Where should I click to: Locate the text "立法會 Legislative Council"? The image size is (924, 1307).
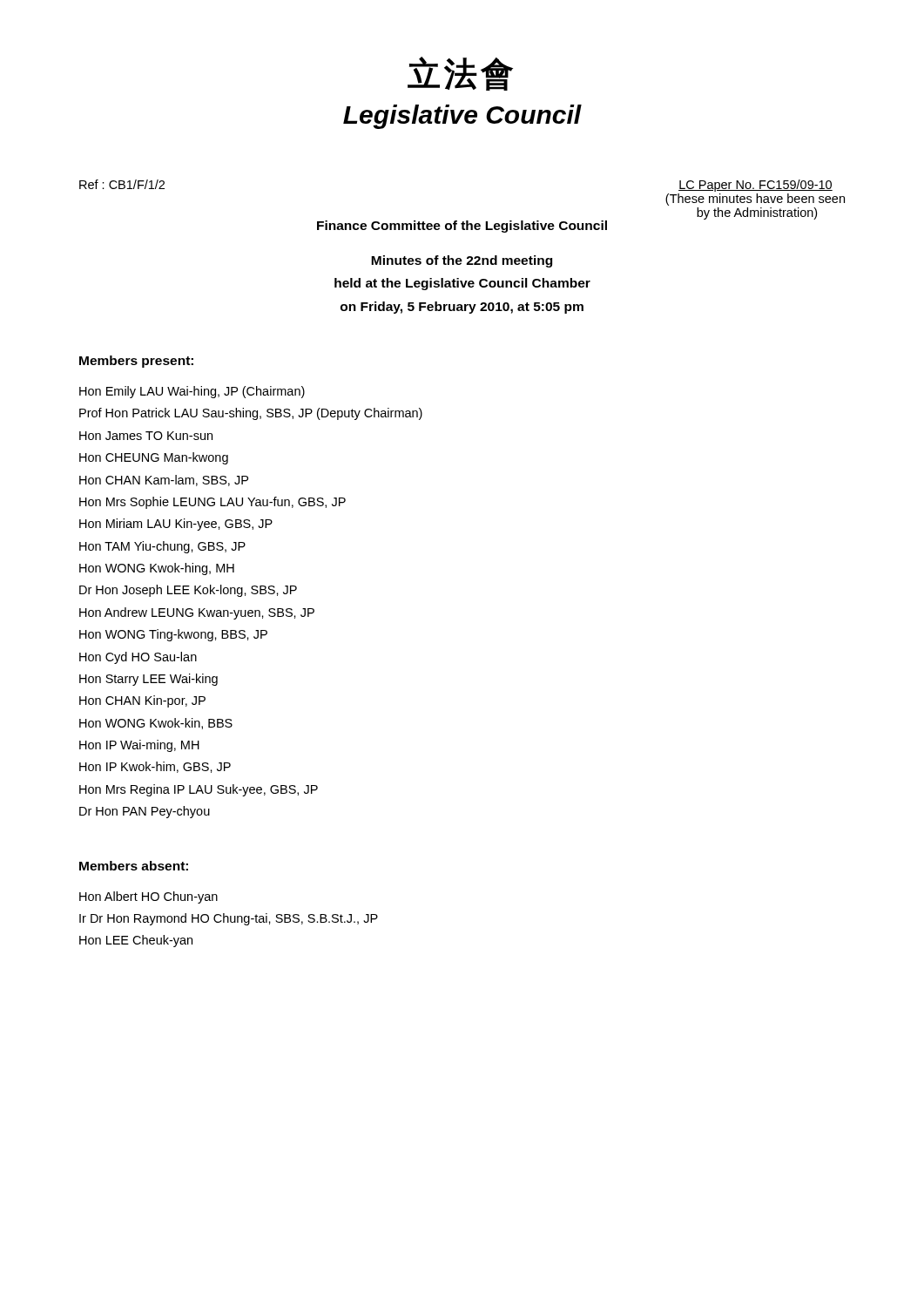tap(462, 91)
